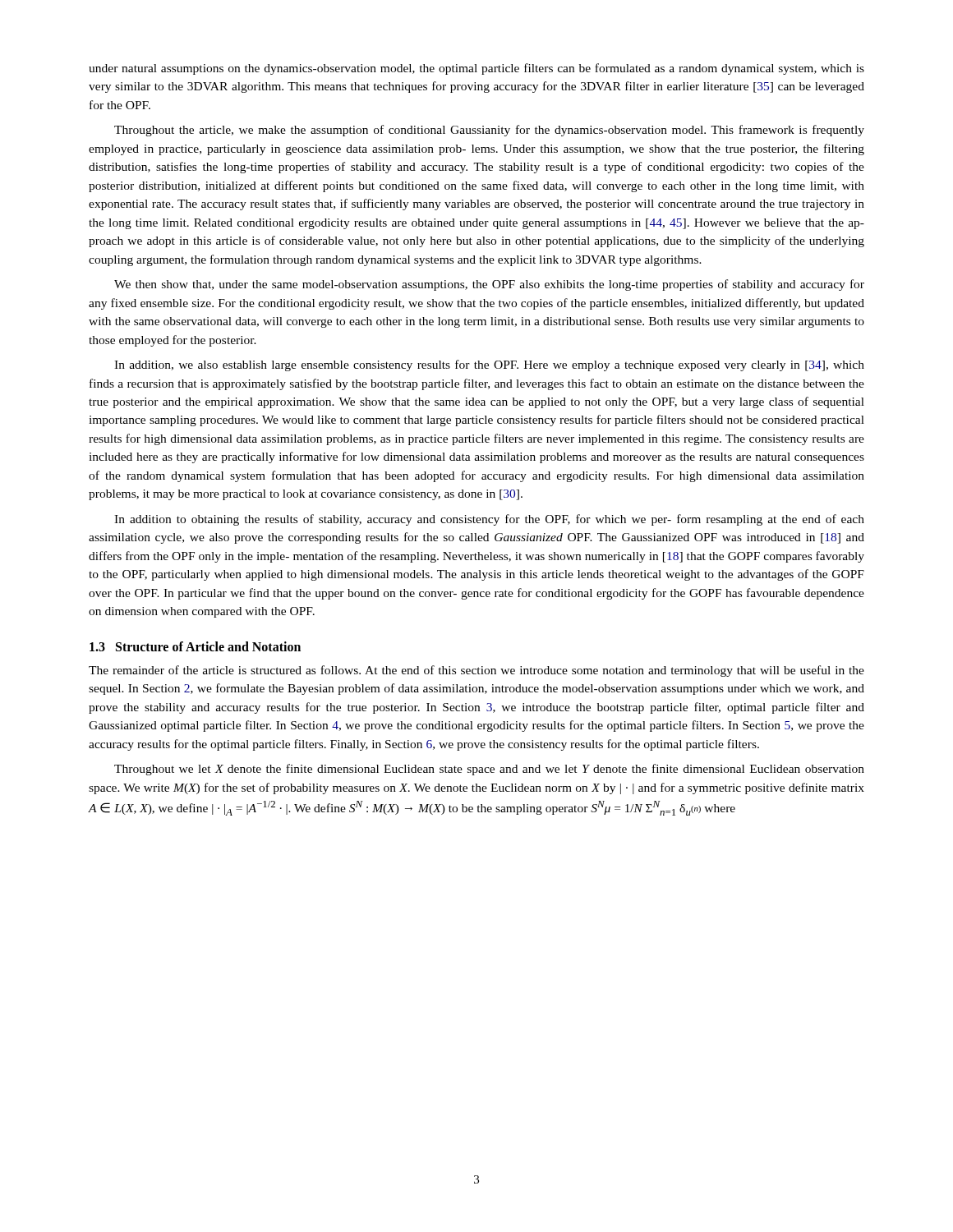The height and width of the screenshot is (1232, 953).
Task: Where is the passage that starts "We then show that, under the same model-observation"?
Action: [476, 312]
